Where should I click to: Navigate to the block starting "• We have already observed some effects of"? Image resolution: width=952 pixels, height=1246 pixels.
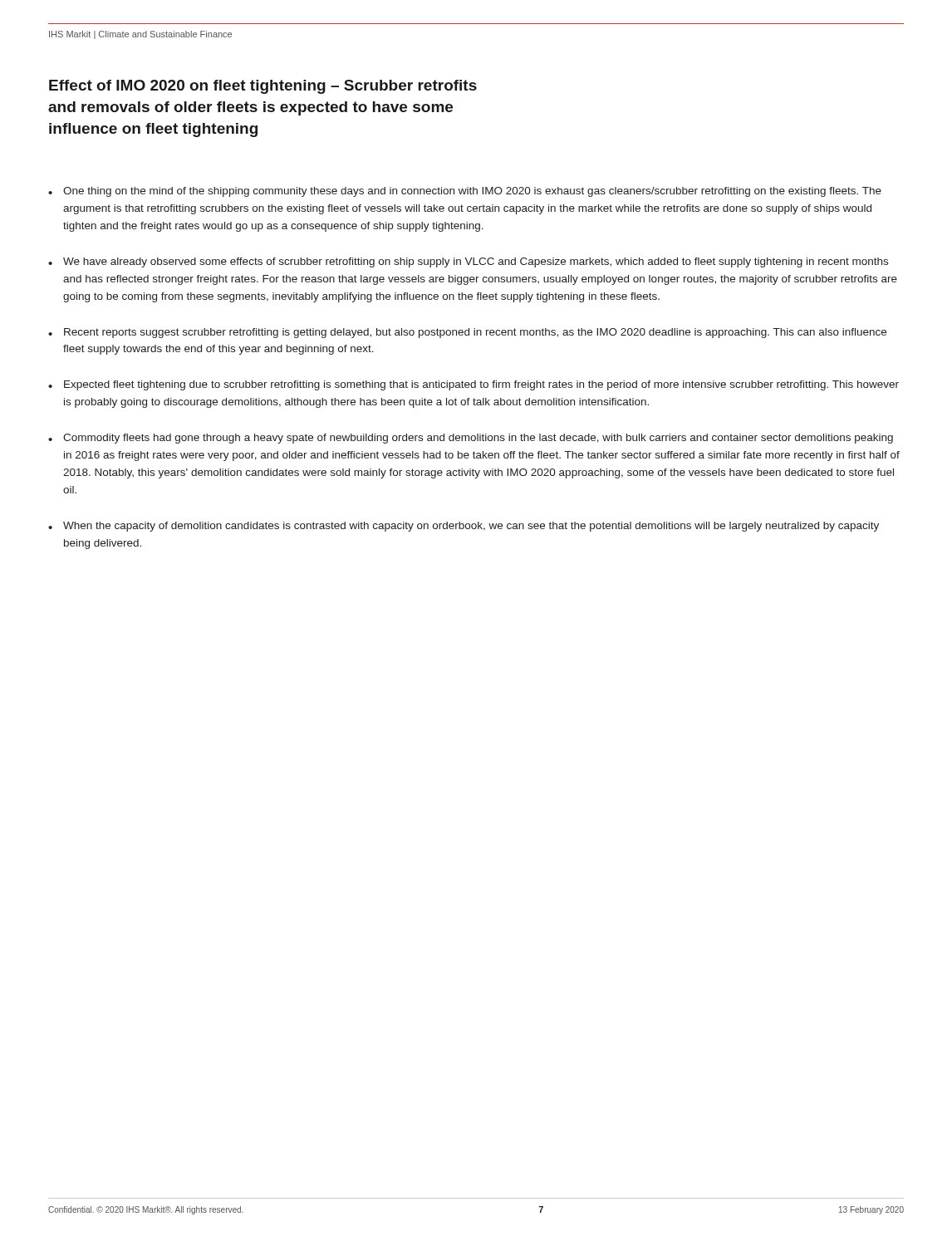(x=476, y=279)
